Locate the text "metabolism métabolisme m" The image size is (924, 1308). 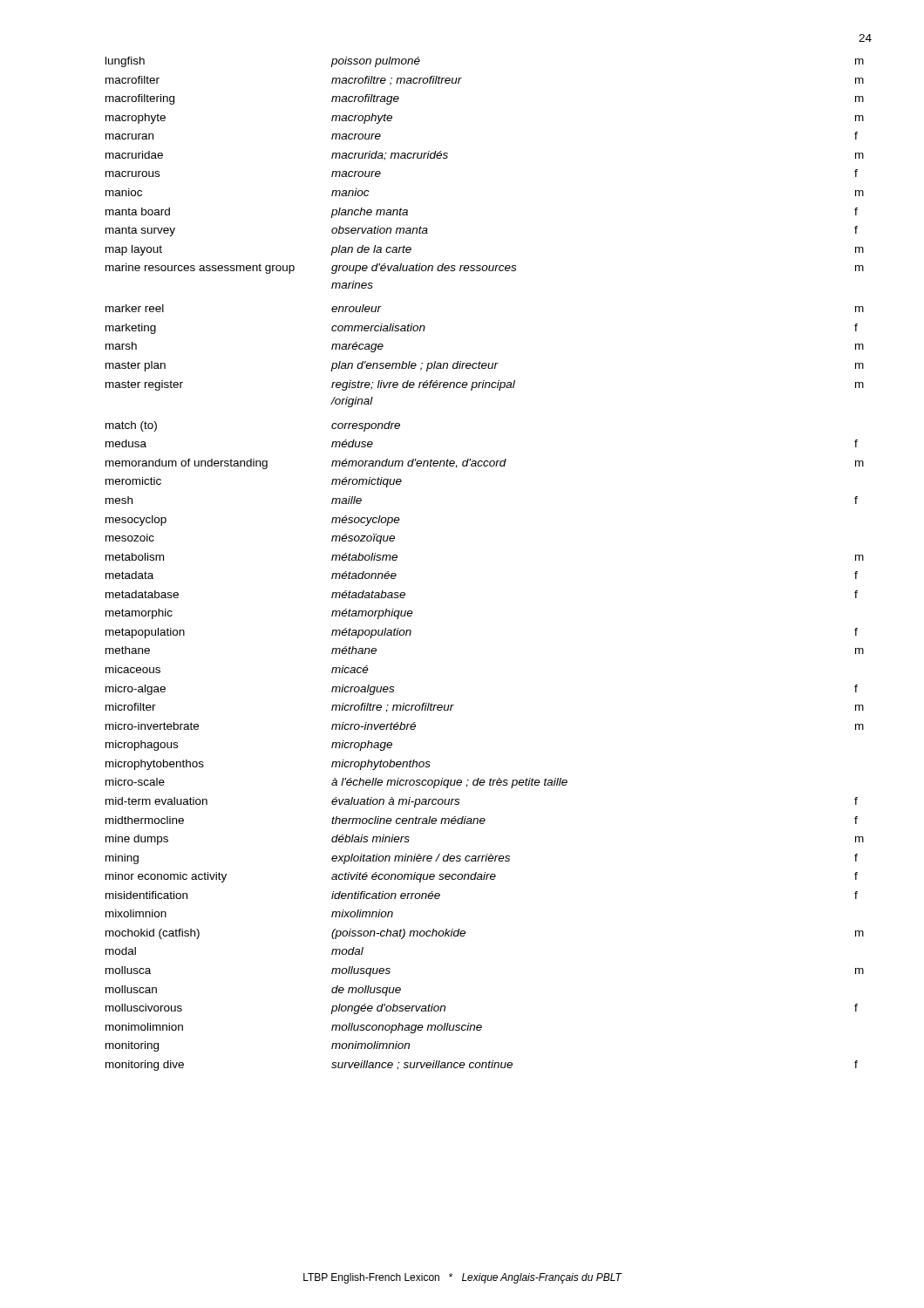[136, 557]
